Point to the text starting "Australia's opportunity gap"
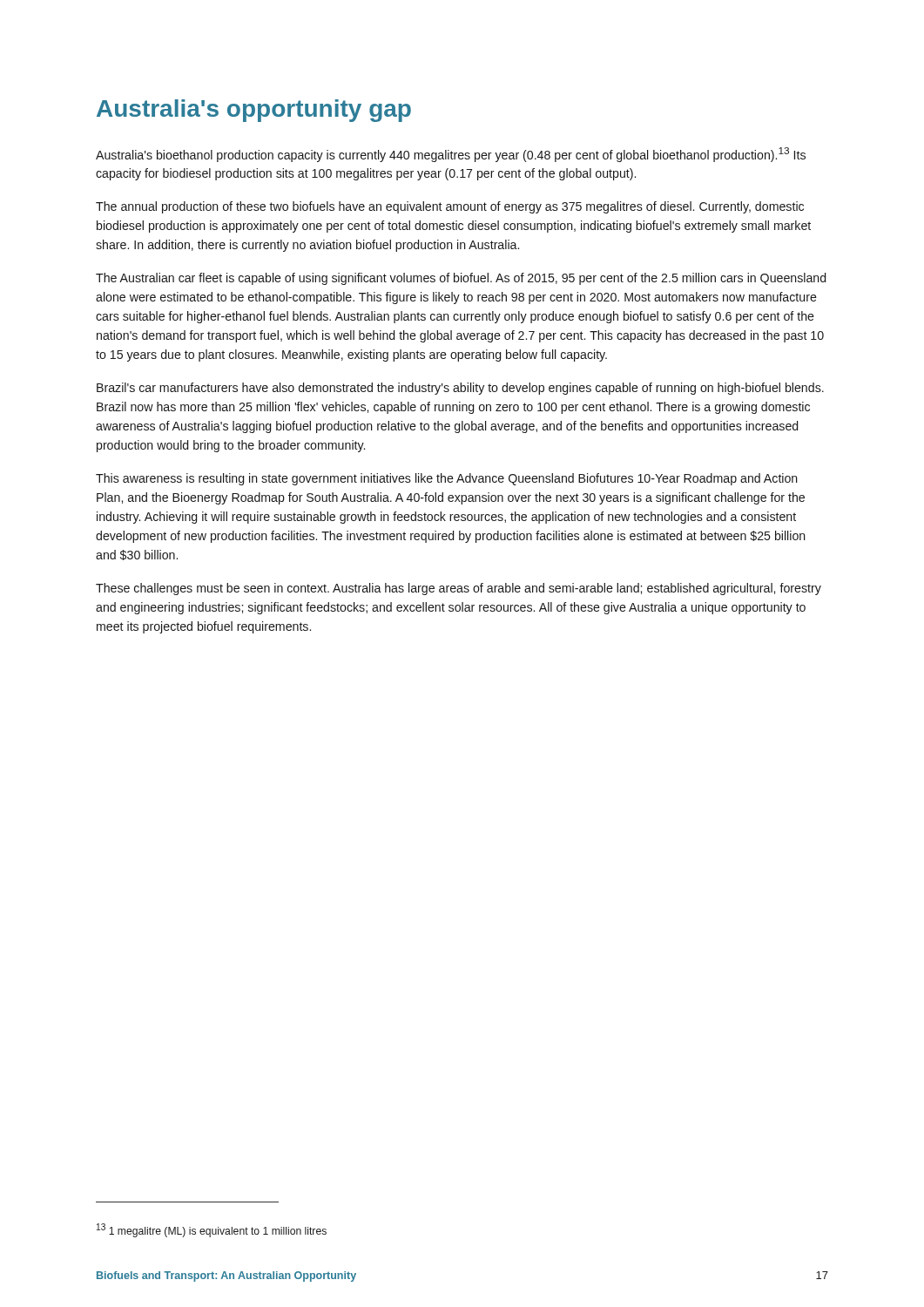Screen dimensions: 1307x924 (254, 111)
